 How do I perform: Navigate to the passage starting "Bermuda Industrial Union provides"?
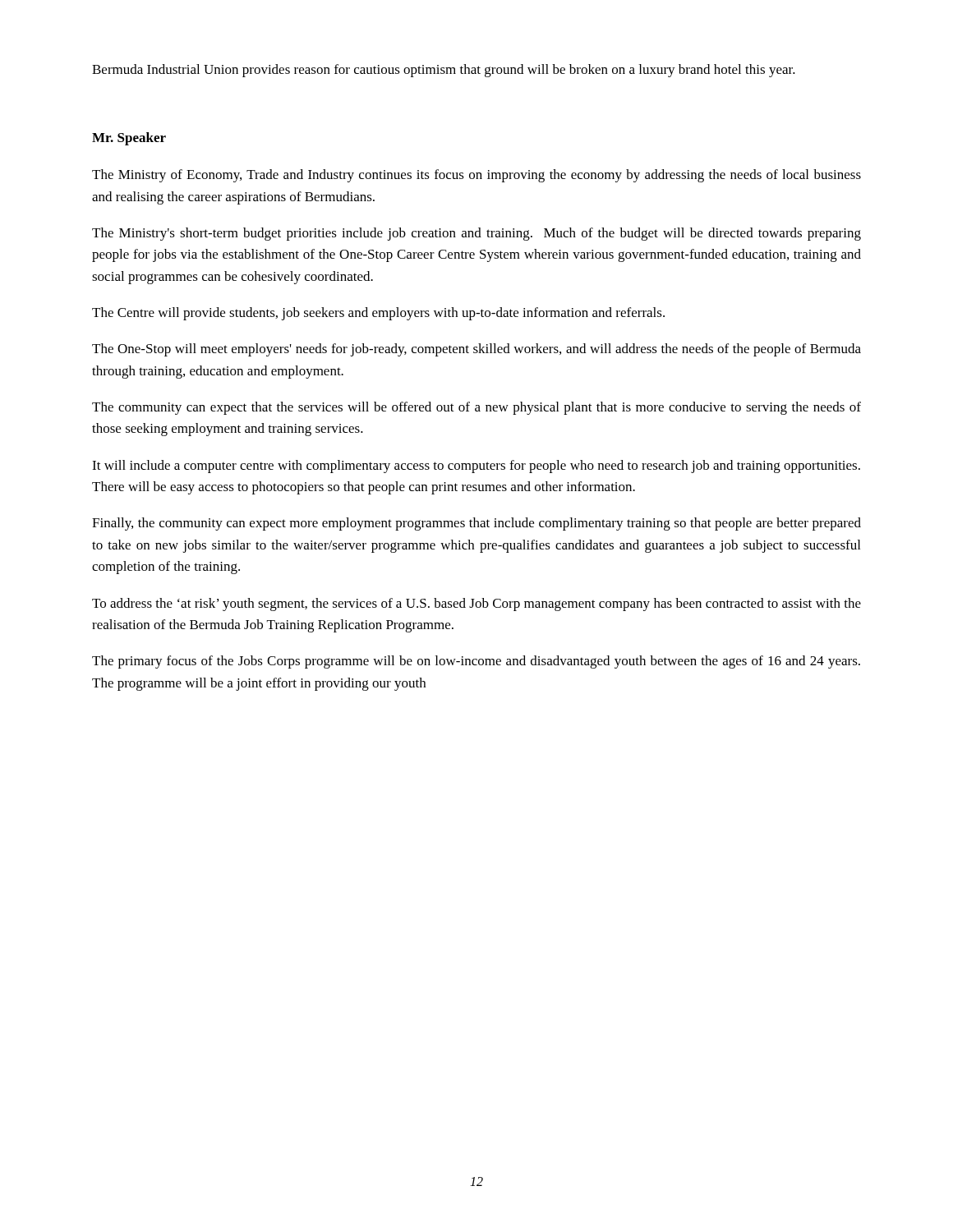pyautogui.click(x=444, y=69)
